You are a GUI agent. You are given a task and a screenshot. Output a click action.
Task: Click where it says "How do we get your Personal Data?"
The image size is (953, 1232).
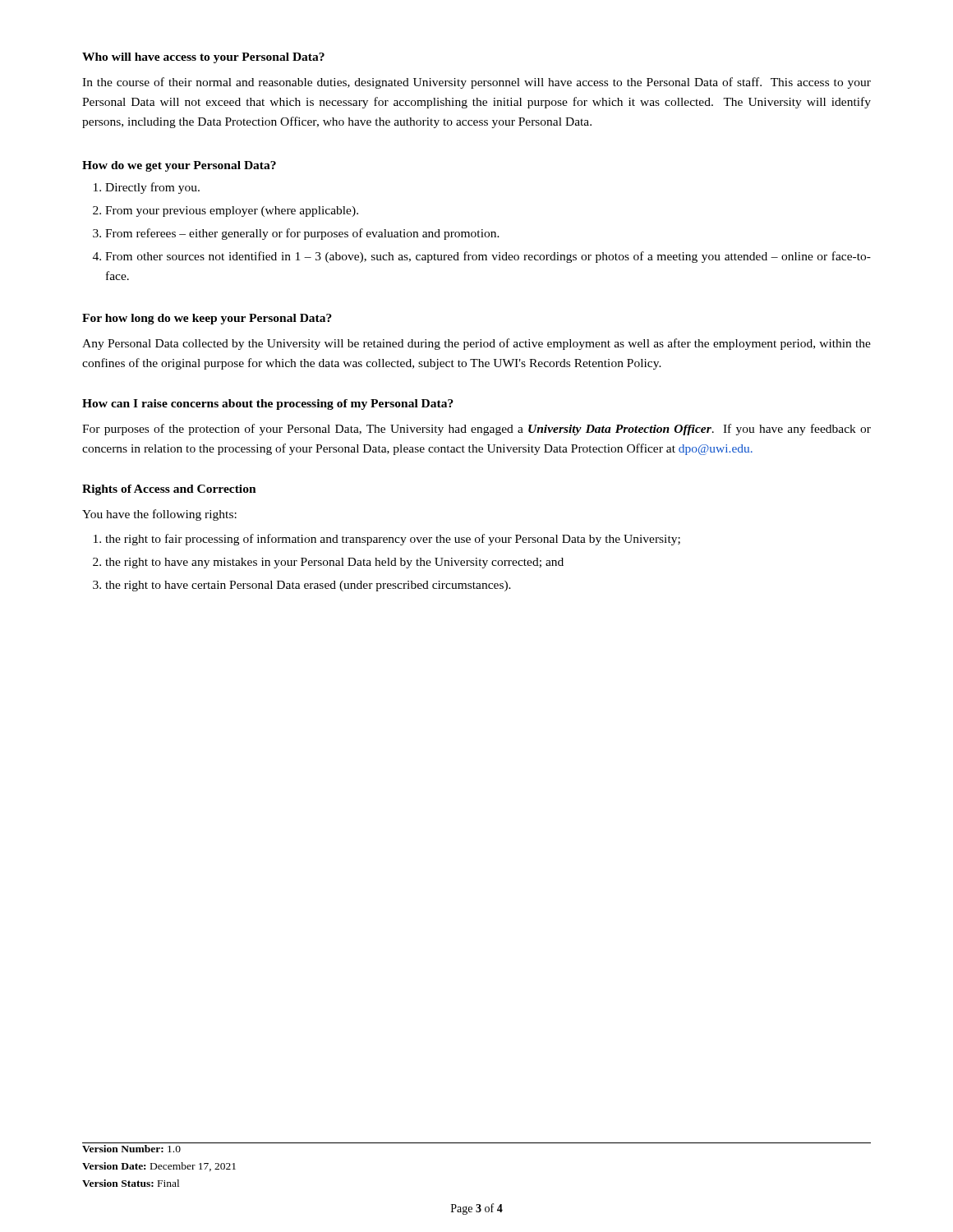pyautogui.click(x=179, y=165)
